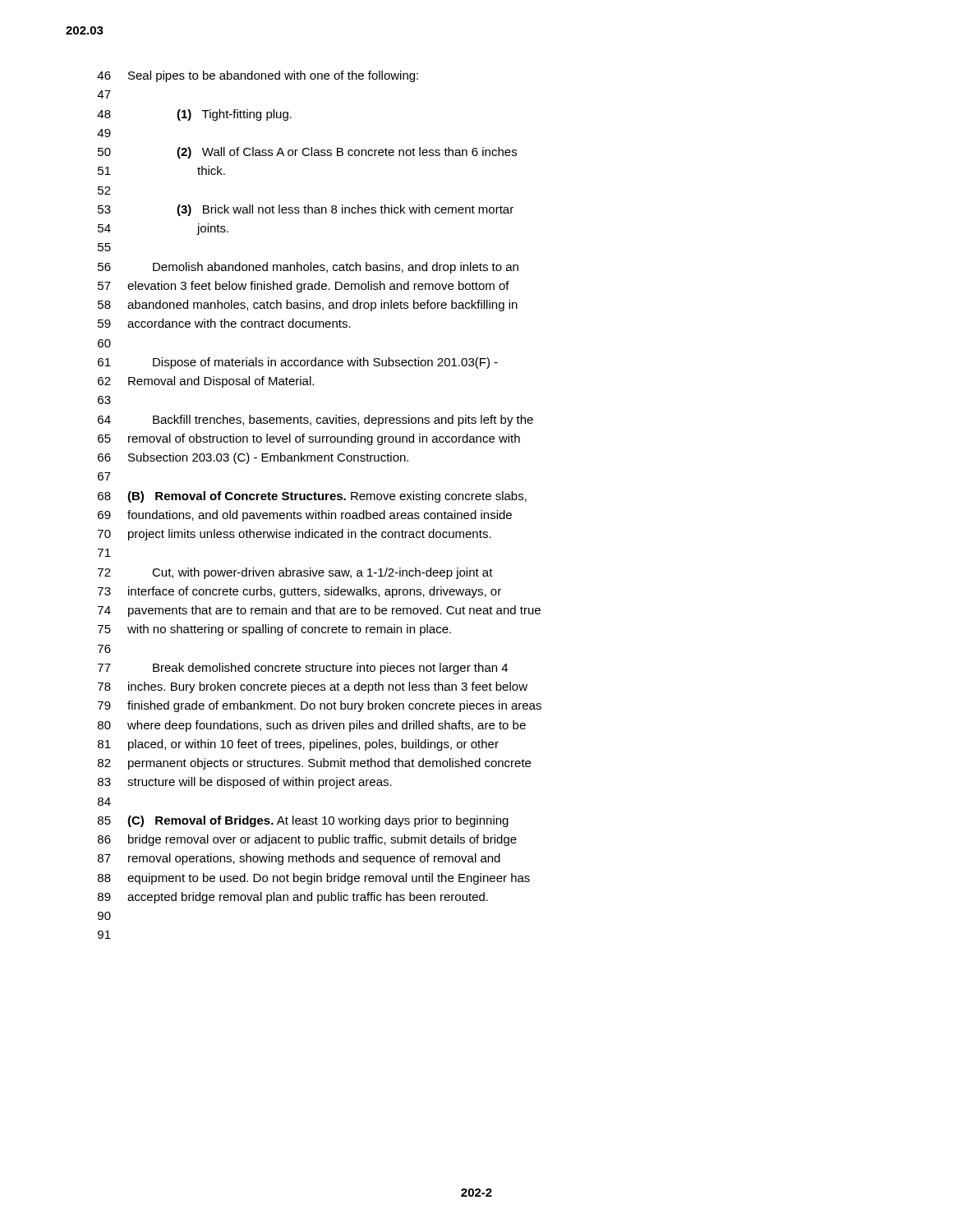Navigate to the element starting "61 Dispose of materials in accordance"

point(476,362)
